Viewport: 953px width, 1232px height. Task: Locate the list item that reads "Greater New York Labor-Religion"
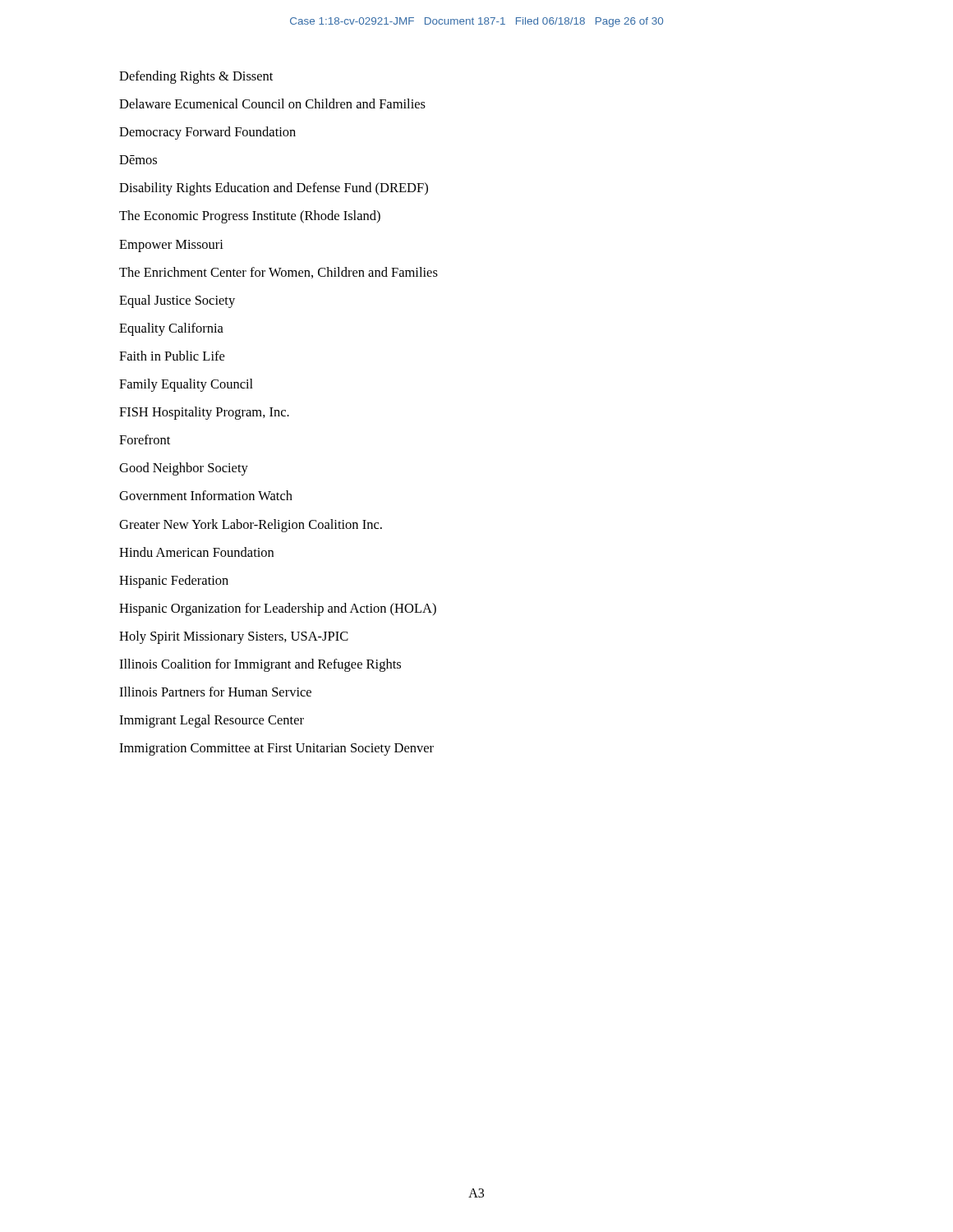(251, 524)
